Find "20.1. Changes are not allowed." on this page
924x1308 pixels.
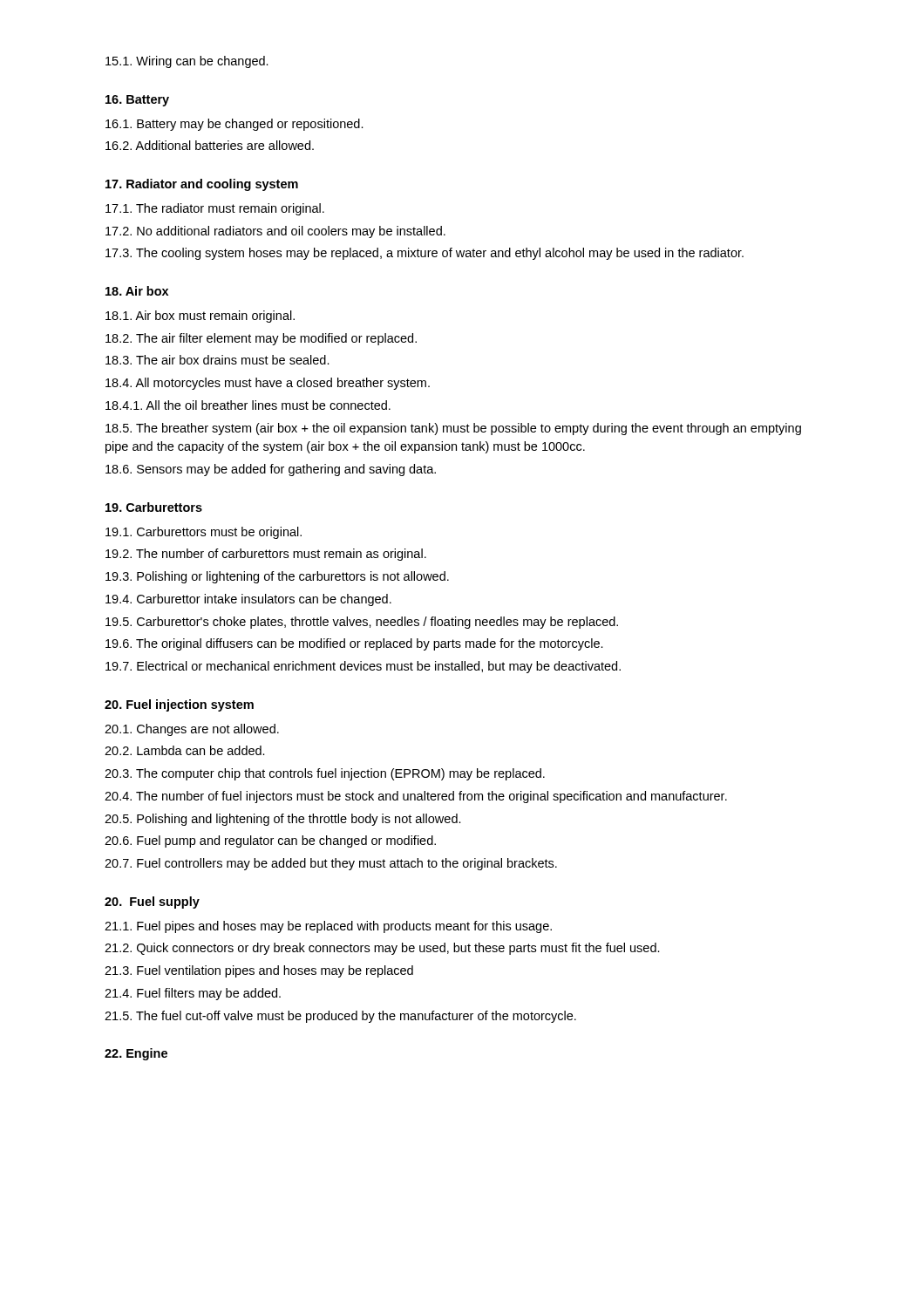tap(192, 729)
